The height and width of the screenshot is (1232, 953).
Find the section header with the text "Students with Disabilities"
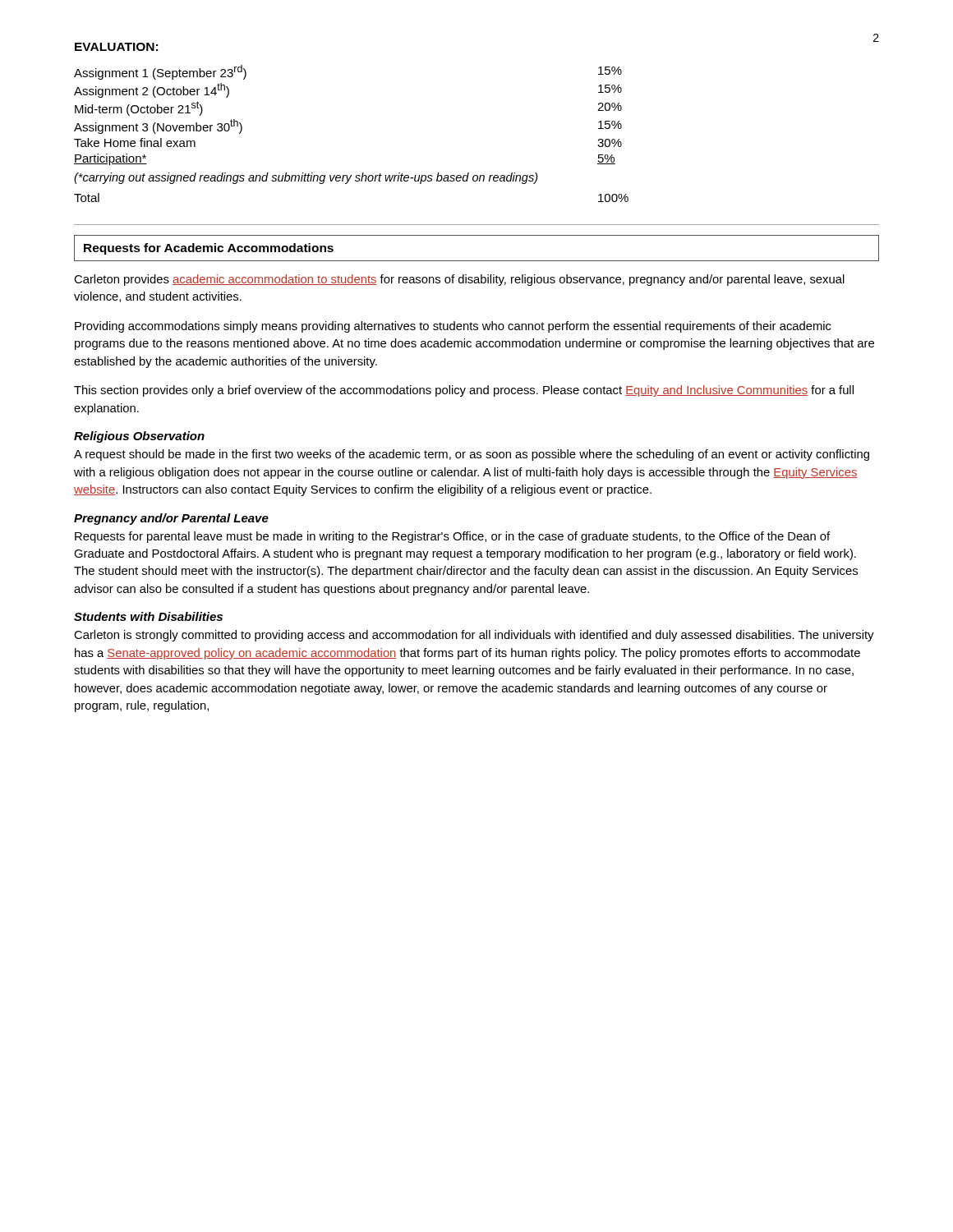(x=149, y=617)
